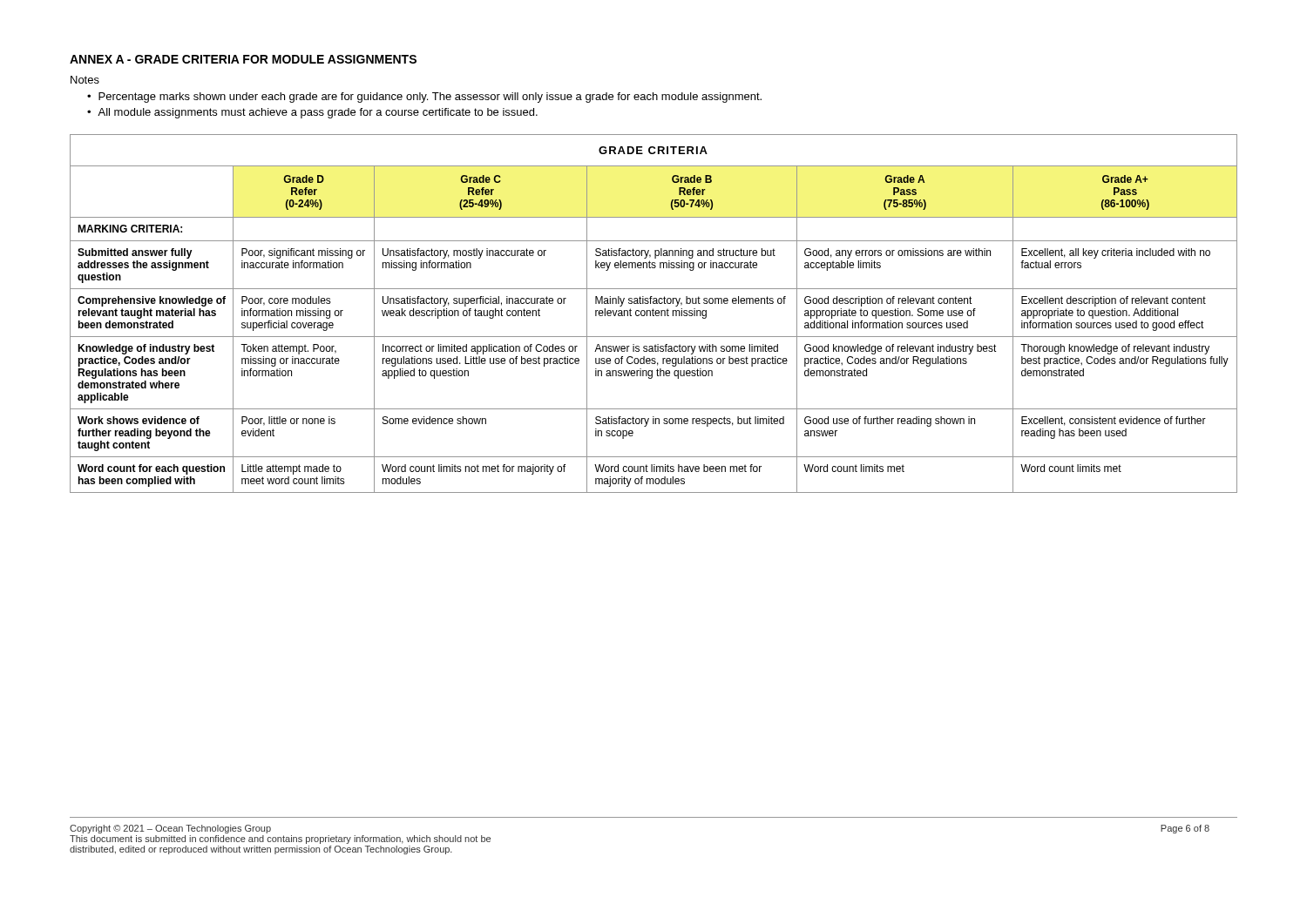The width and height of the screenshot is (1307, 924).
Task: Locate the table
Action: [654, 314]
